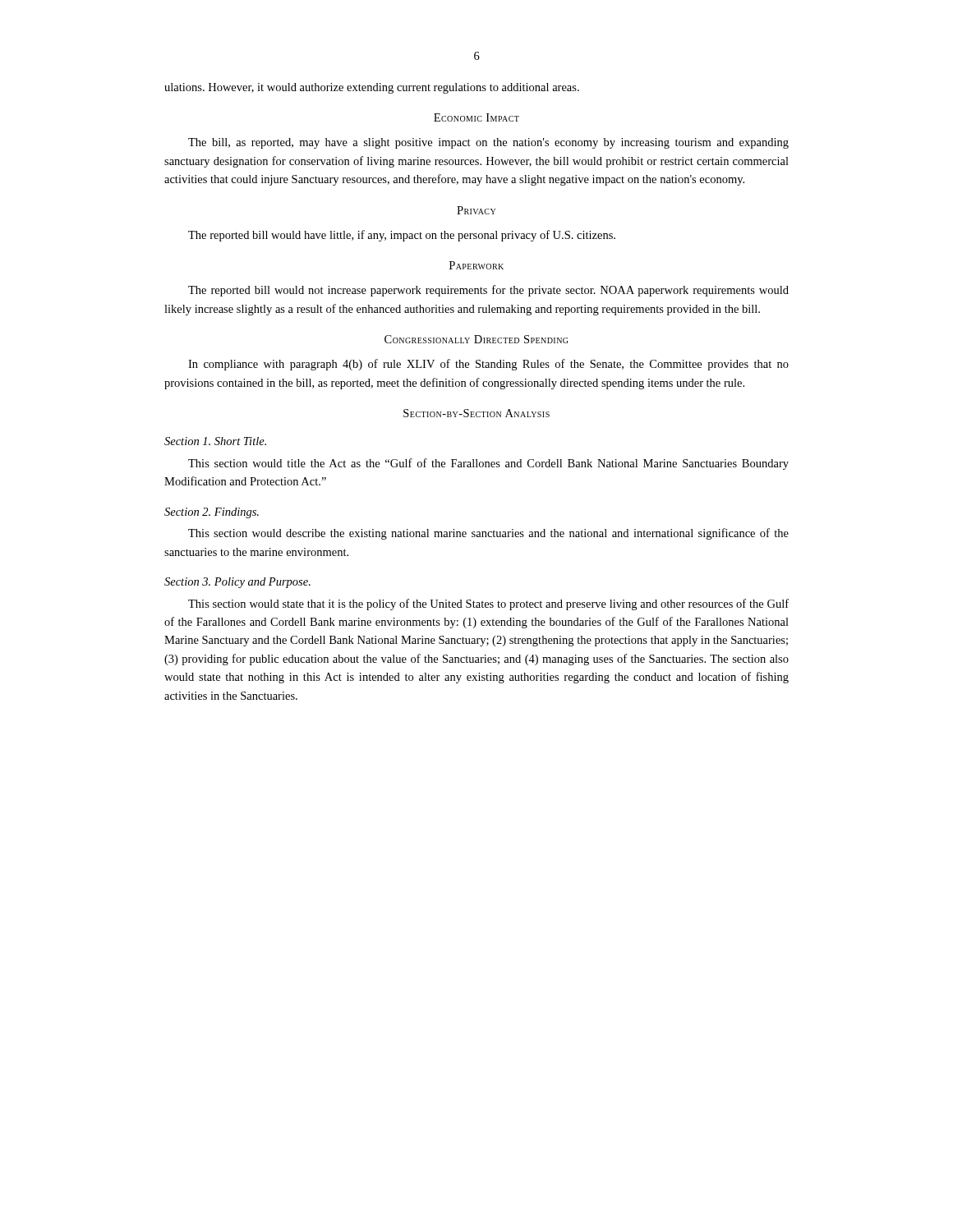Find the text block that reads "In compliance with paragraph"
Viewport: 953px width, 1232px height.
(476, 373)
